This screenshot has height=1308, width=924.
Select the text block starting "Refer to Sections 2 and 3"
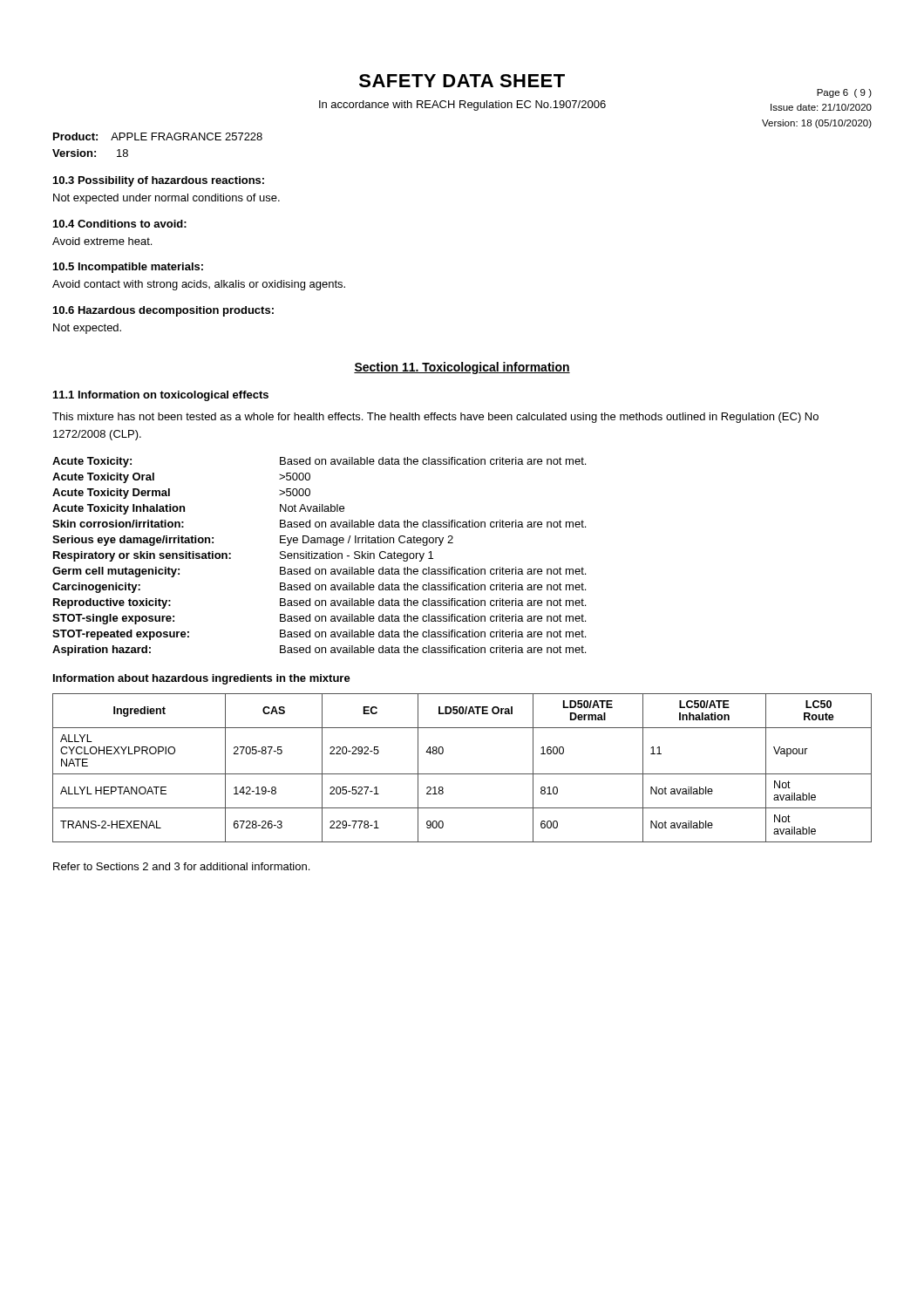click(181, 866)
